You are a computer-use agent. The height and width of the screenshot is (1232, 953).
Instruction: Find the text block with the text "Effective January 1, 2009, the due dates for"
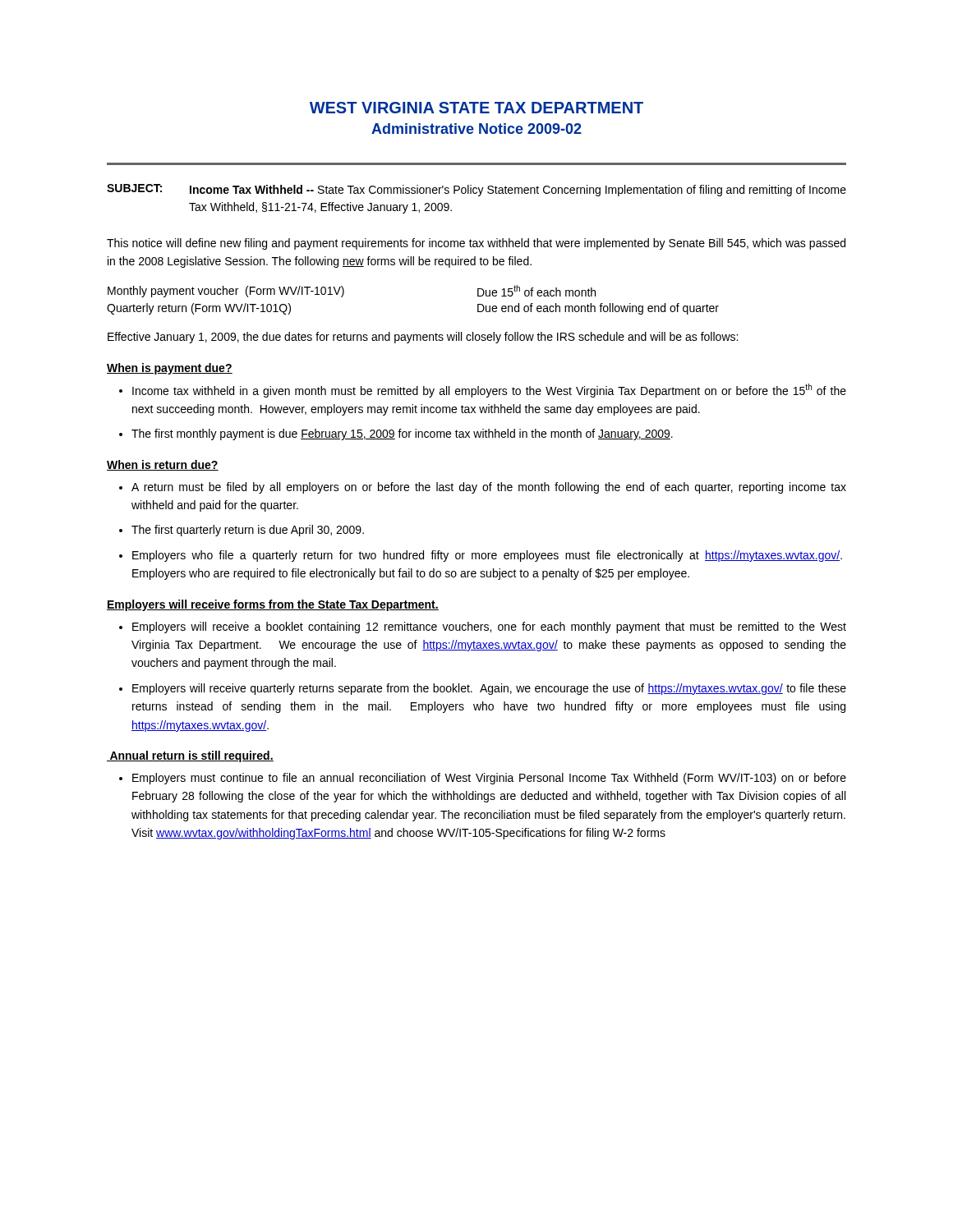coord(423,337)
